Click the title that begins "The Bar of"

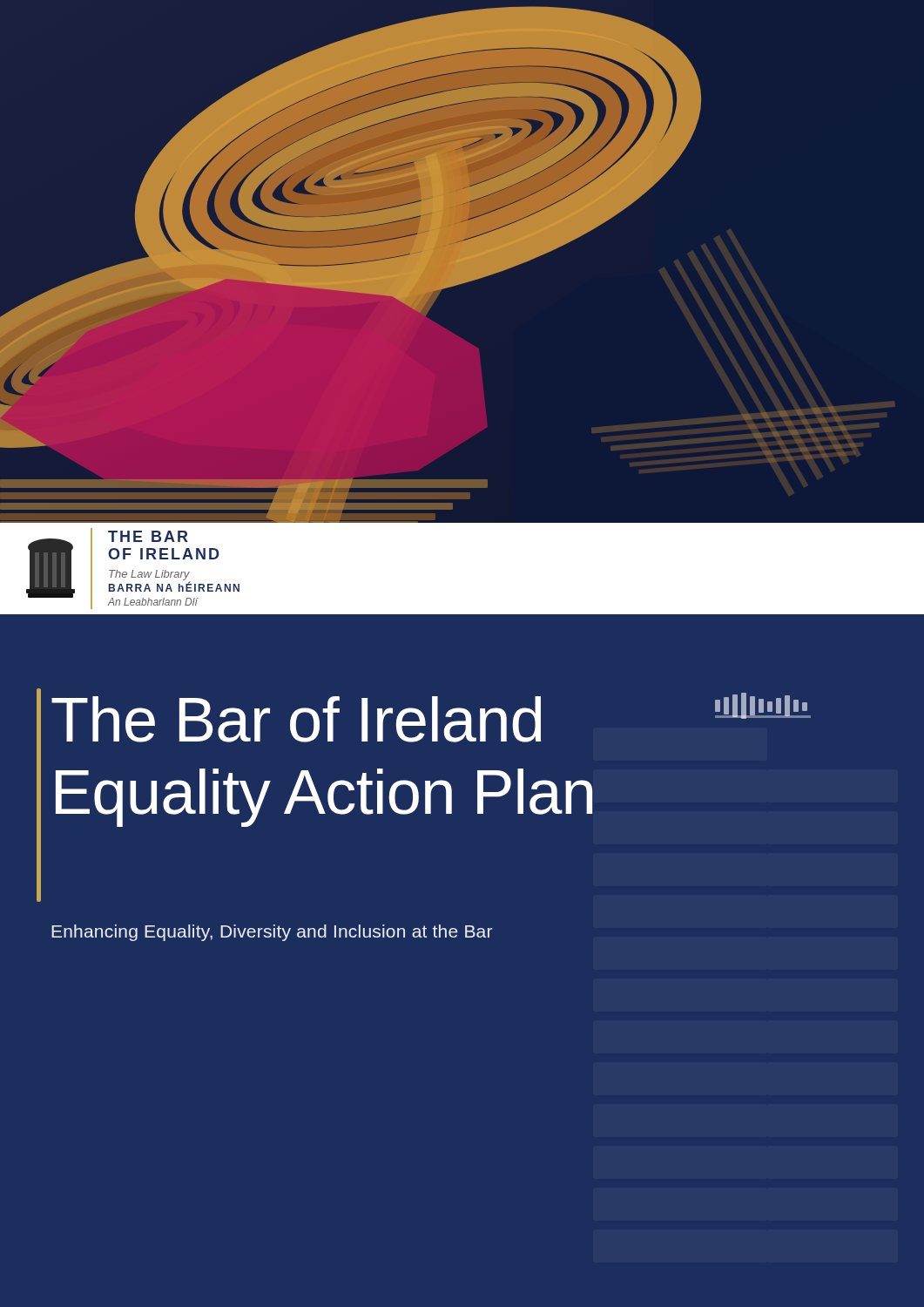[x=323, y=756]
